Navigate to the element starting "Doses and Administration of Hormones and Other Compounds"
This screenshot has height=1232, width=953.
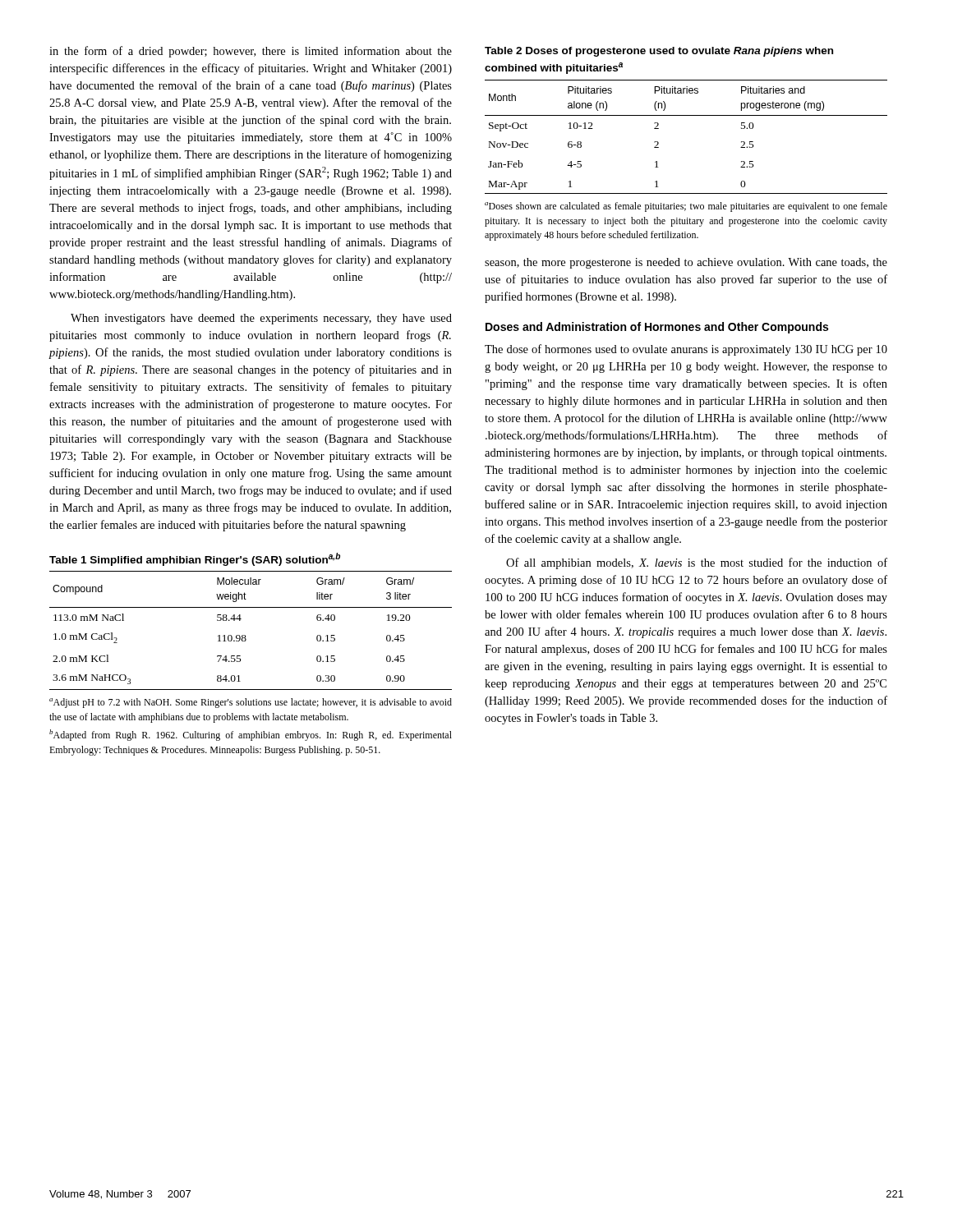click(657, 327)
